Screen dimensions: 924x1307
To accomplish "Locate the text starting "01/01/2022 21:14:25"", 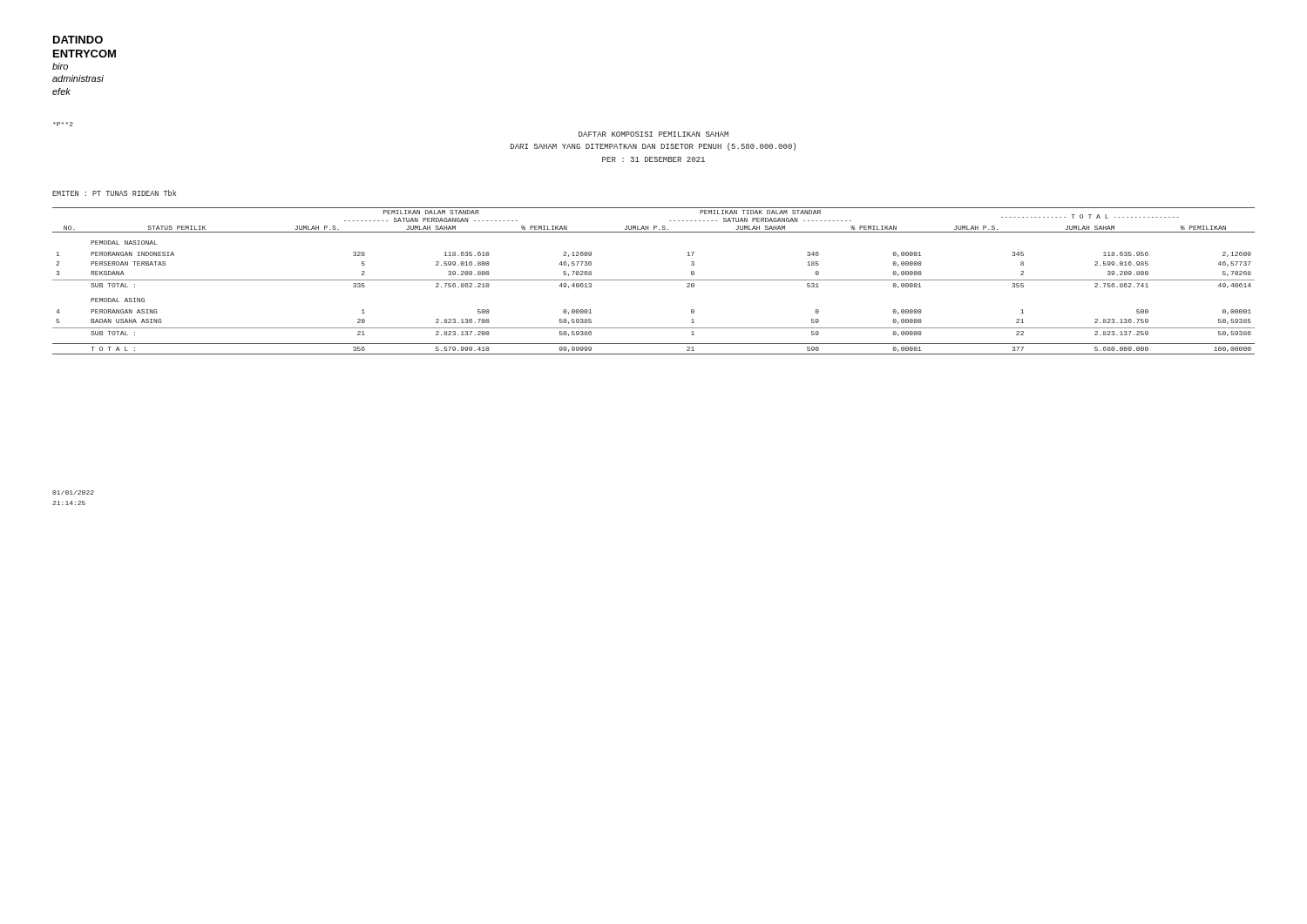I will click(x=73, y=498).
